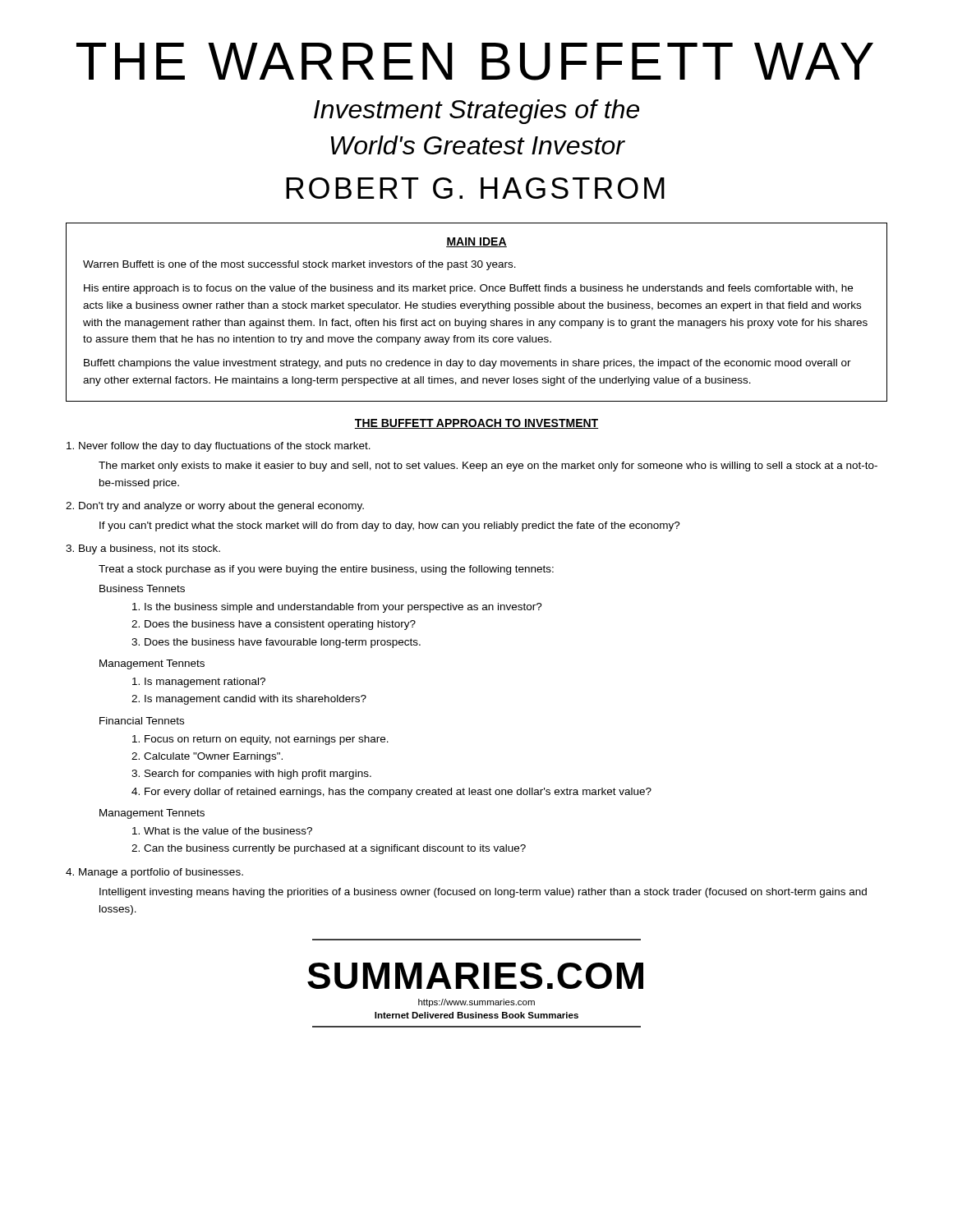Click on the logo

click(476, 985)
